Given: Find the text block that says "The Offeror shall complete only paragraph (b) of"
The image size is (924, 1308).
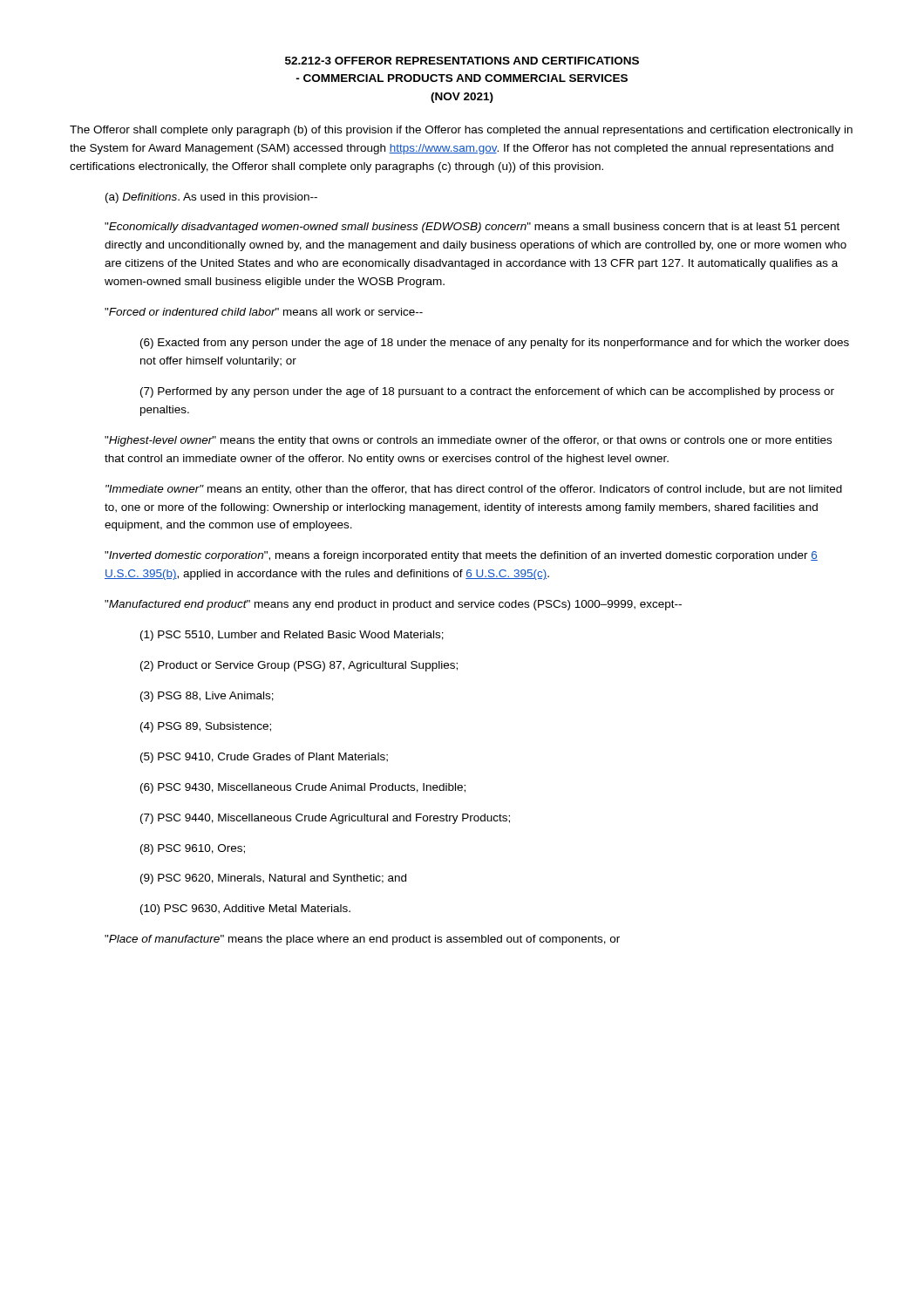Looking at the screenshot, I should pyautogui.click(x=461, y=147).
